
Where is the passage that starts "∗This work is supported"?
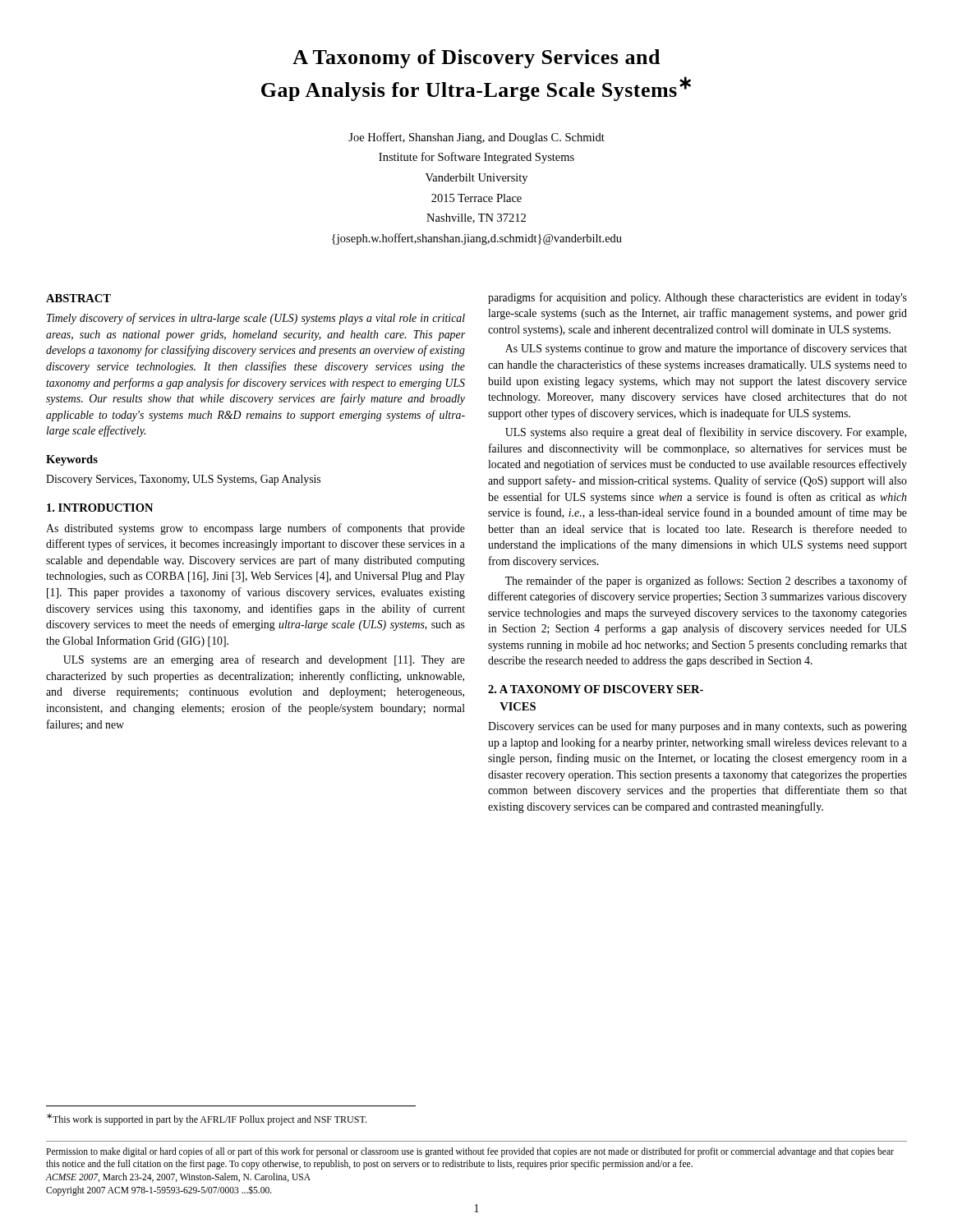coord(207,1118)
